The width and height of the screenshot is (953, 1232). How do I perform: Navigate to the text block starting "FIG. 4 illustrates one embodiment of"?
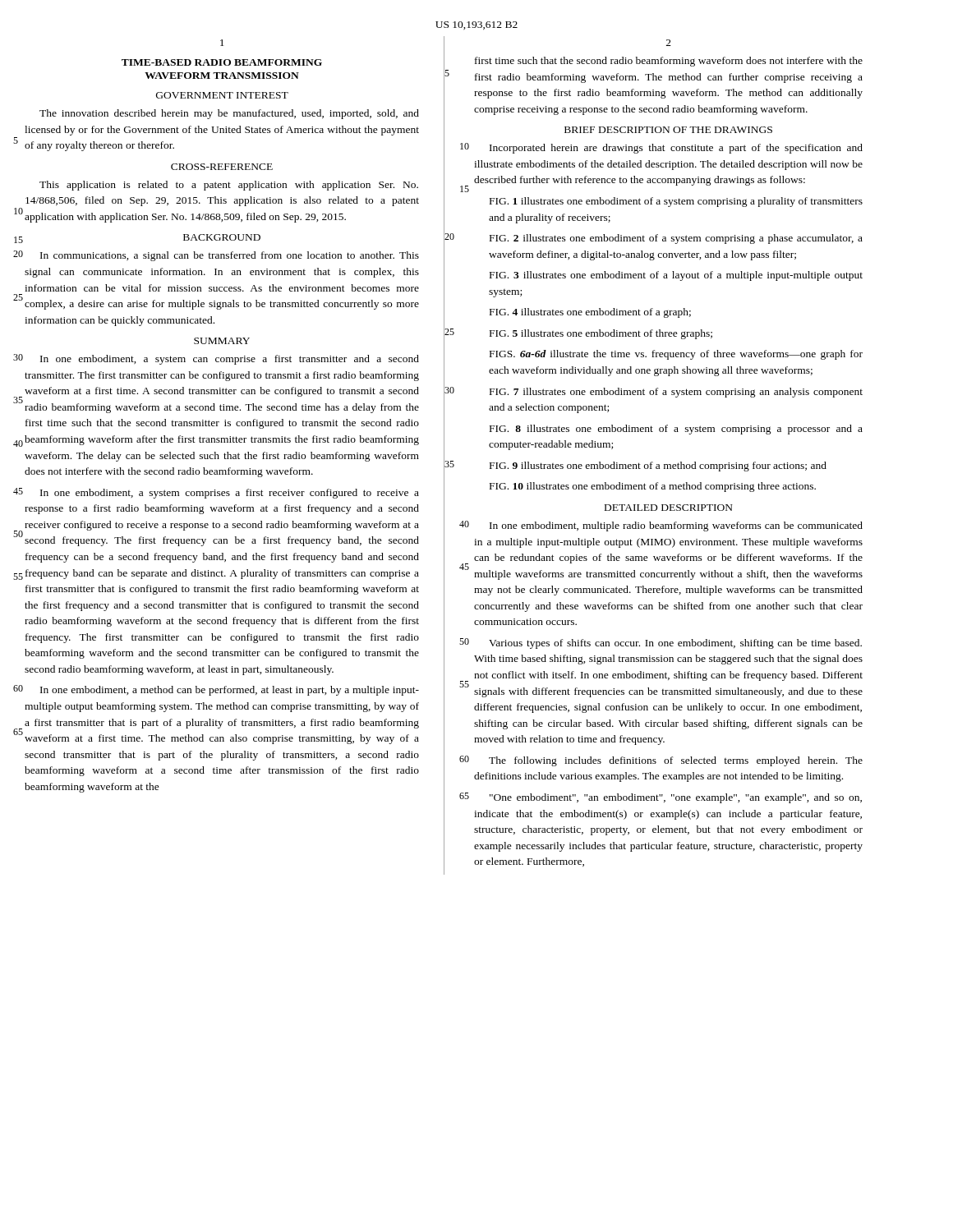pos(590,312)
